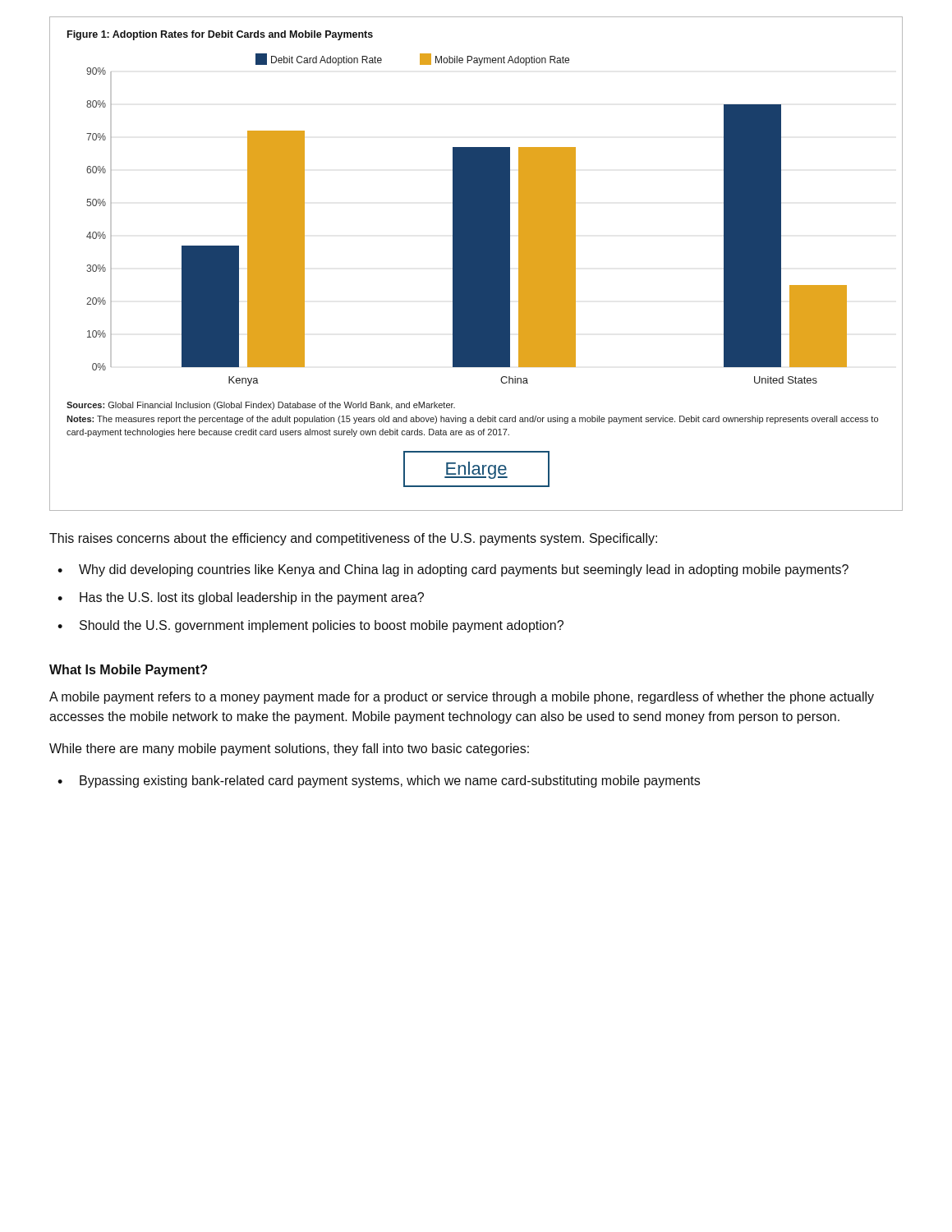952x1232 pixels.
Task: Locate the grouped bar chart
Action: (x=476, y=263)
